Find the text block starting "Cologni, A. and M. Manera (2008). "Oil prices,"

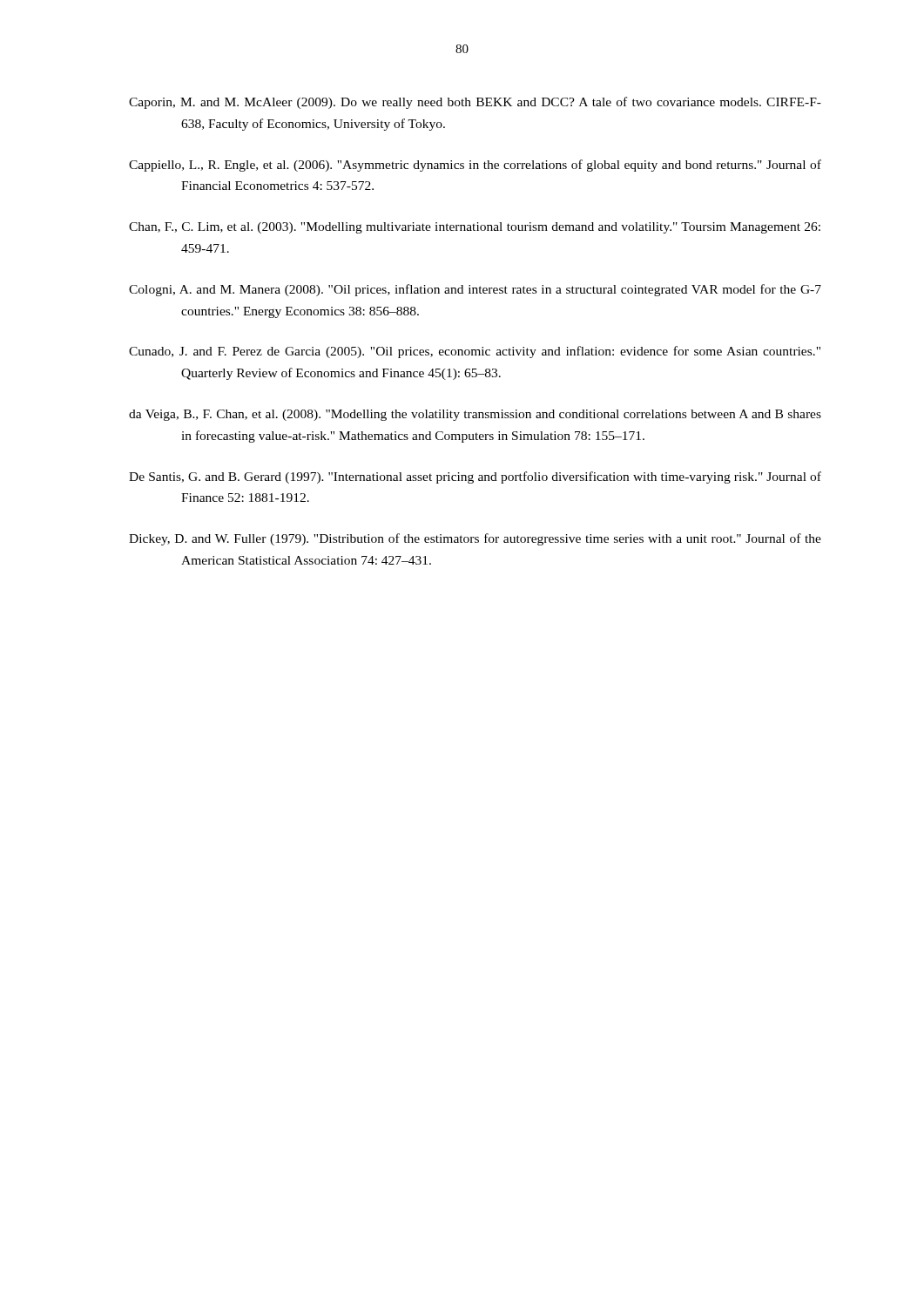pyautogui.click(x=475, y=299)
